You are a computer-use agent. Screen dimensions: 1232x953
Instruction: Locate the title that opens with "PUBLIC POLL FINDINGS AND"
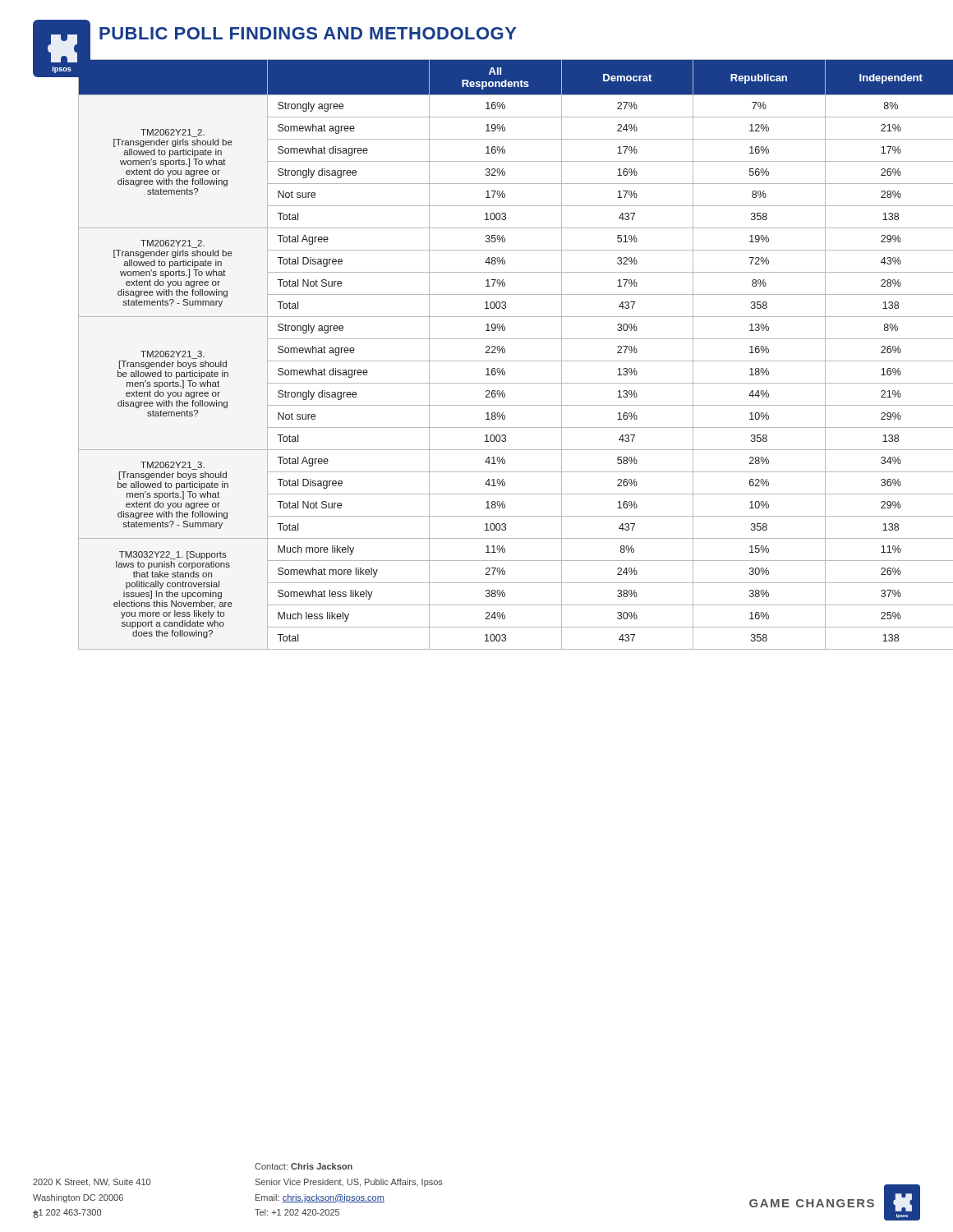click(505, 34)
